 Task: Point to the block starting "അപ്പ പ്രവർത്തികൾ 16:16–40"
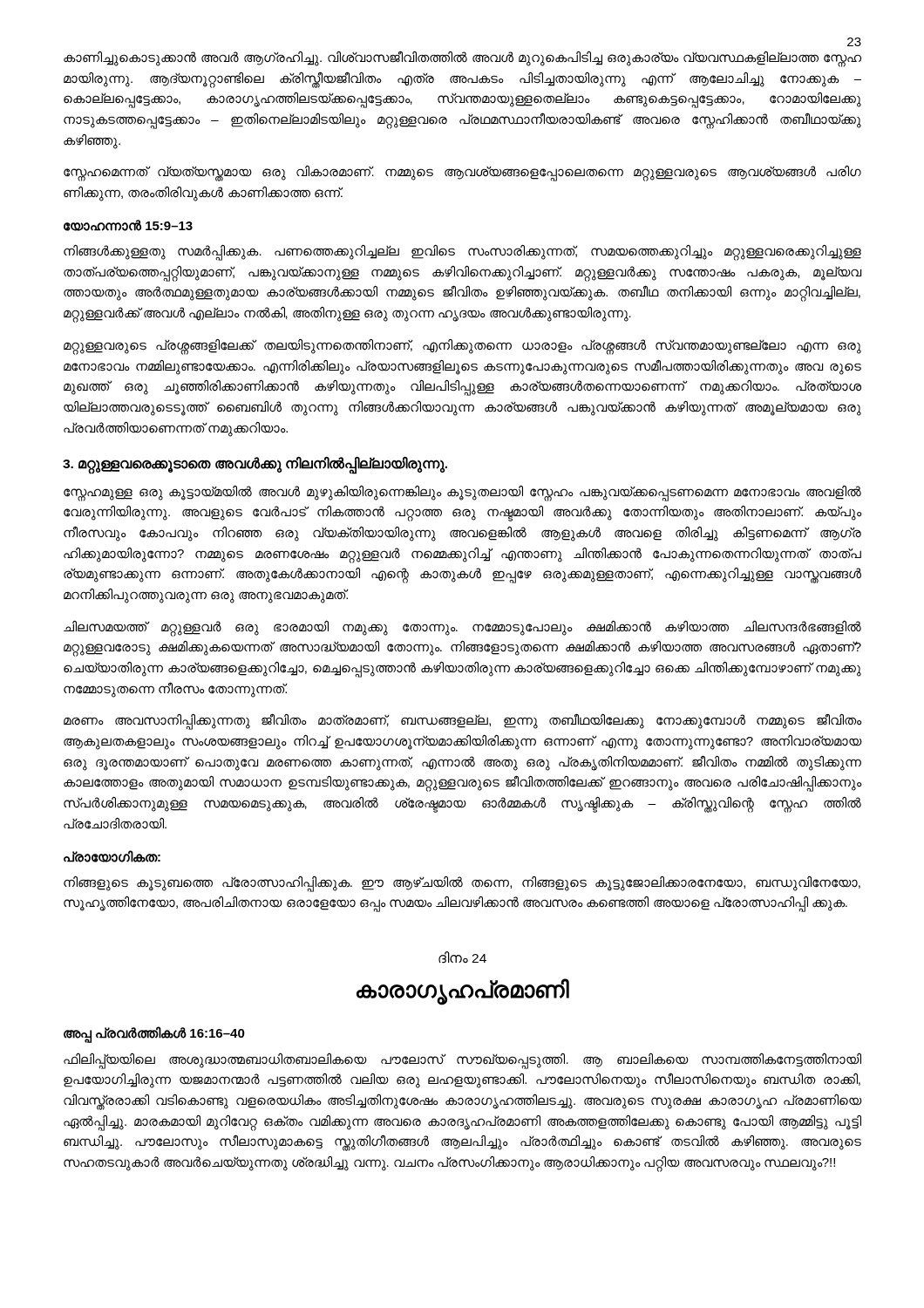click(x=154, y=1033)
